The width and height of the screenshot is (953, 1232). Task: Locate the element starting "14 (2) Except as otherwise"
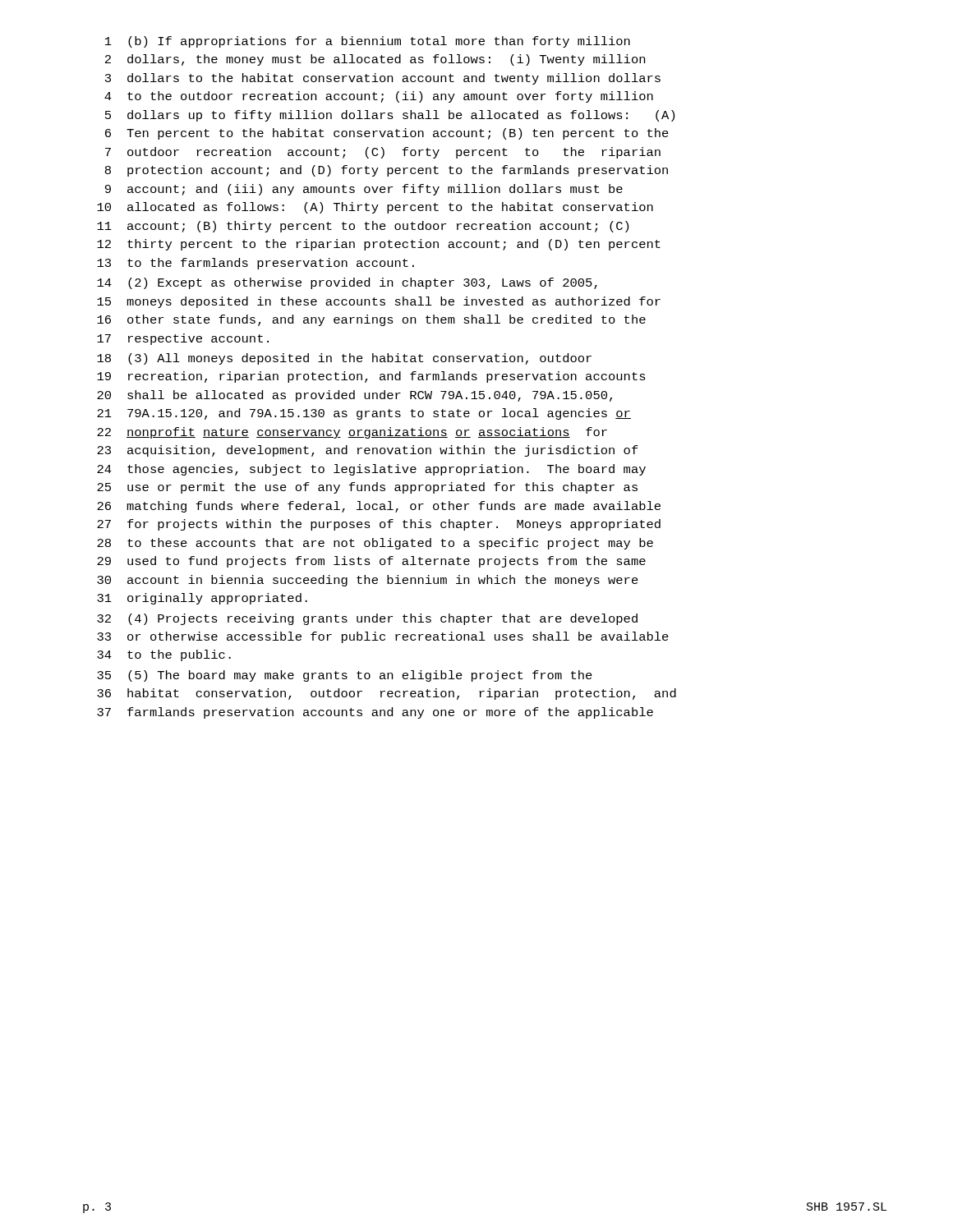point(485,311)
